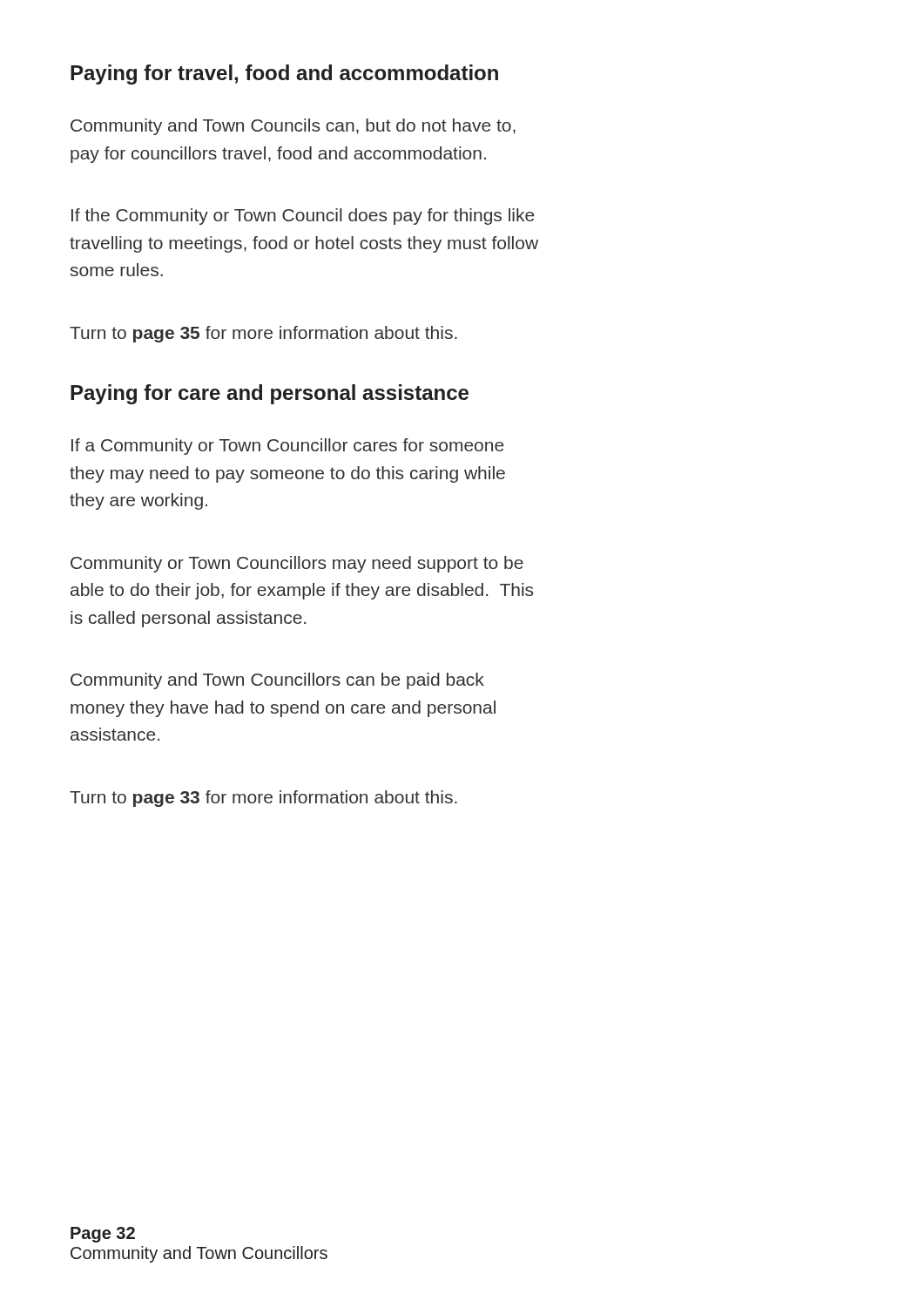Find the block on this page that starts "If the Community"
924x1307 pixels.
click(304, 242)
